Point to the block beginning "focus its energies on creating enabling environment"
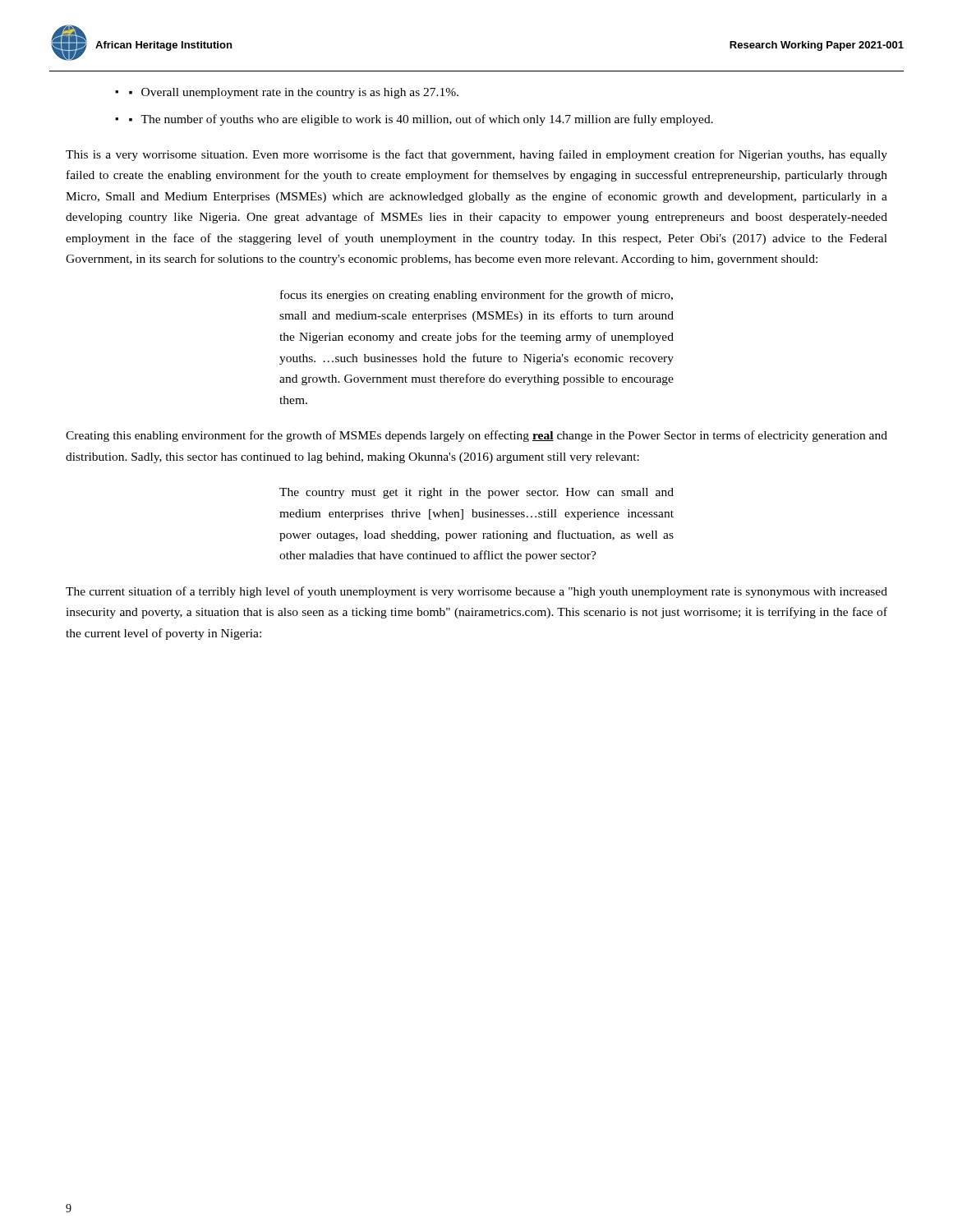Screen dimensions: 1232x953 (x=476, y=347)
